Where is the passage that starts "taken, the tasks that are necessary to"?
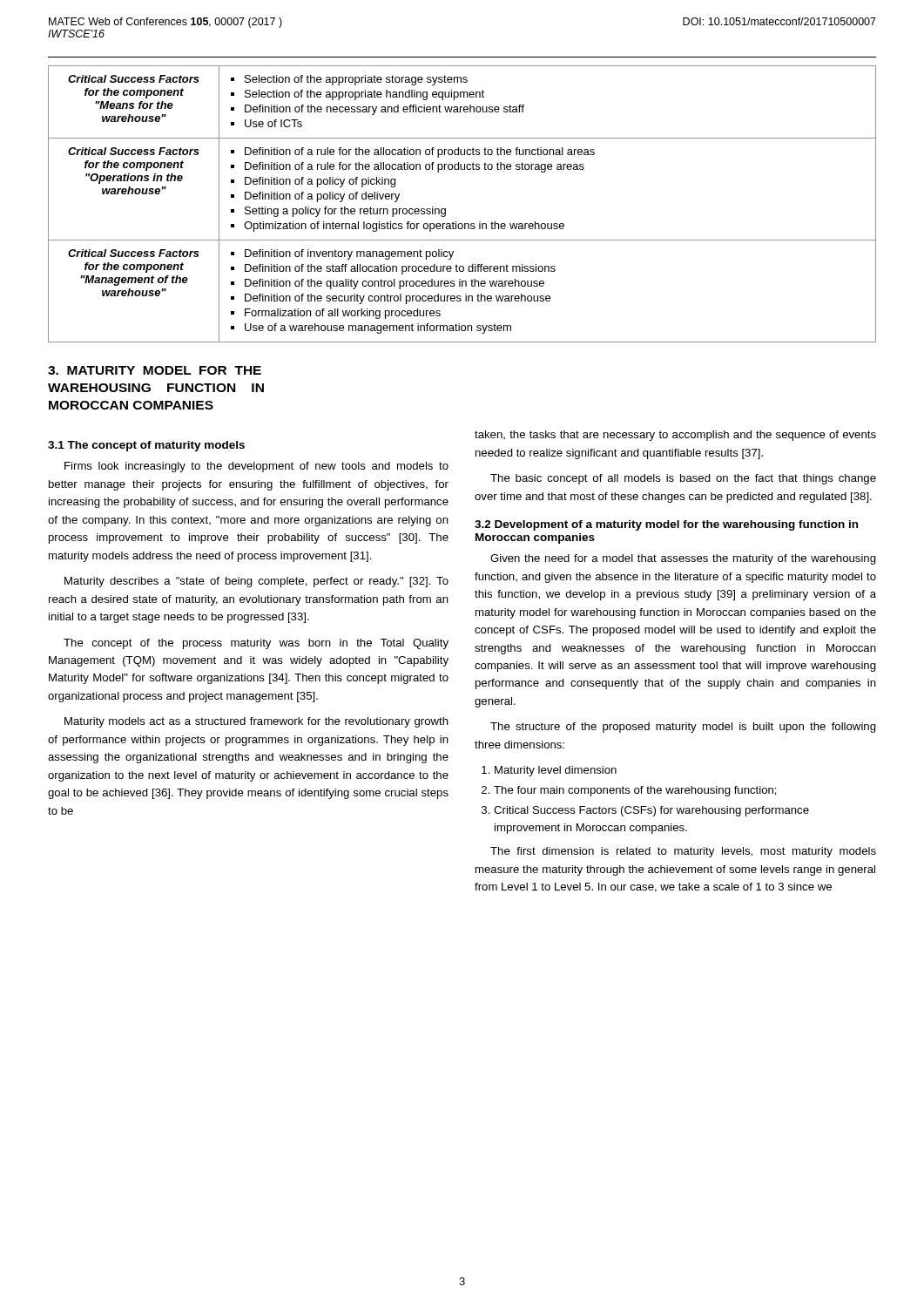924x1307 pixels. tap(675, 444)
